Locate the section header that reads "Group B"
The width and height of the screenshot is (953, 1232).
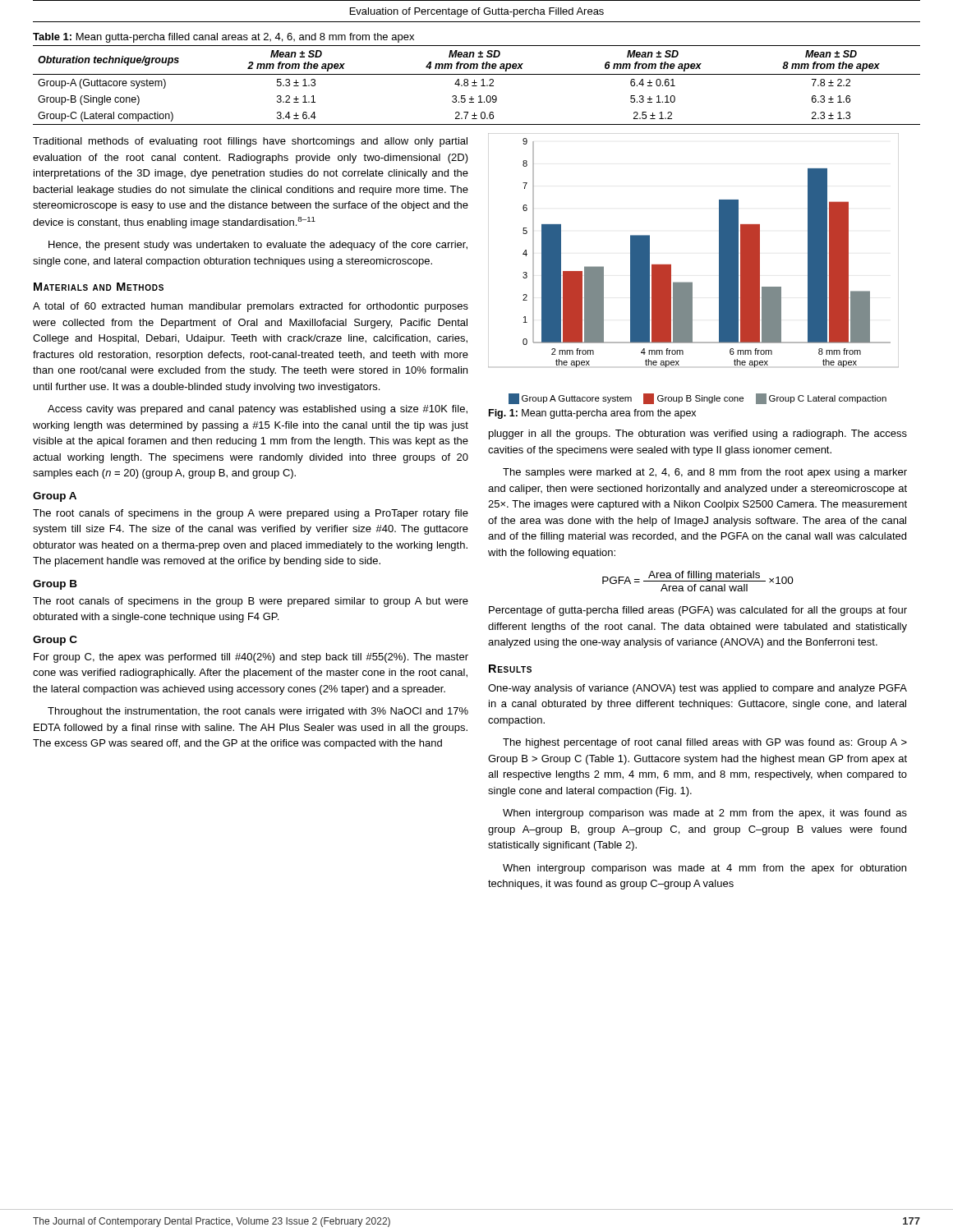pyautogui.click(x=55, y=583)
